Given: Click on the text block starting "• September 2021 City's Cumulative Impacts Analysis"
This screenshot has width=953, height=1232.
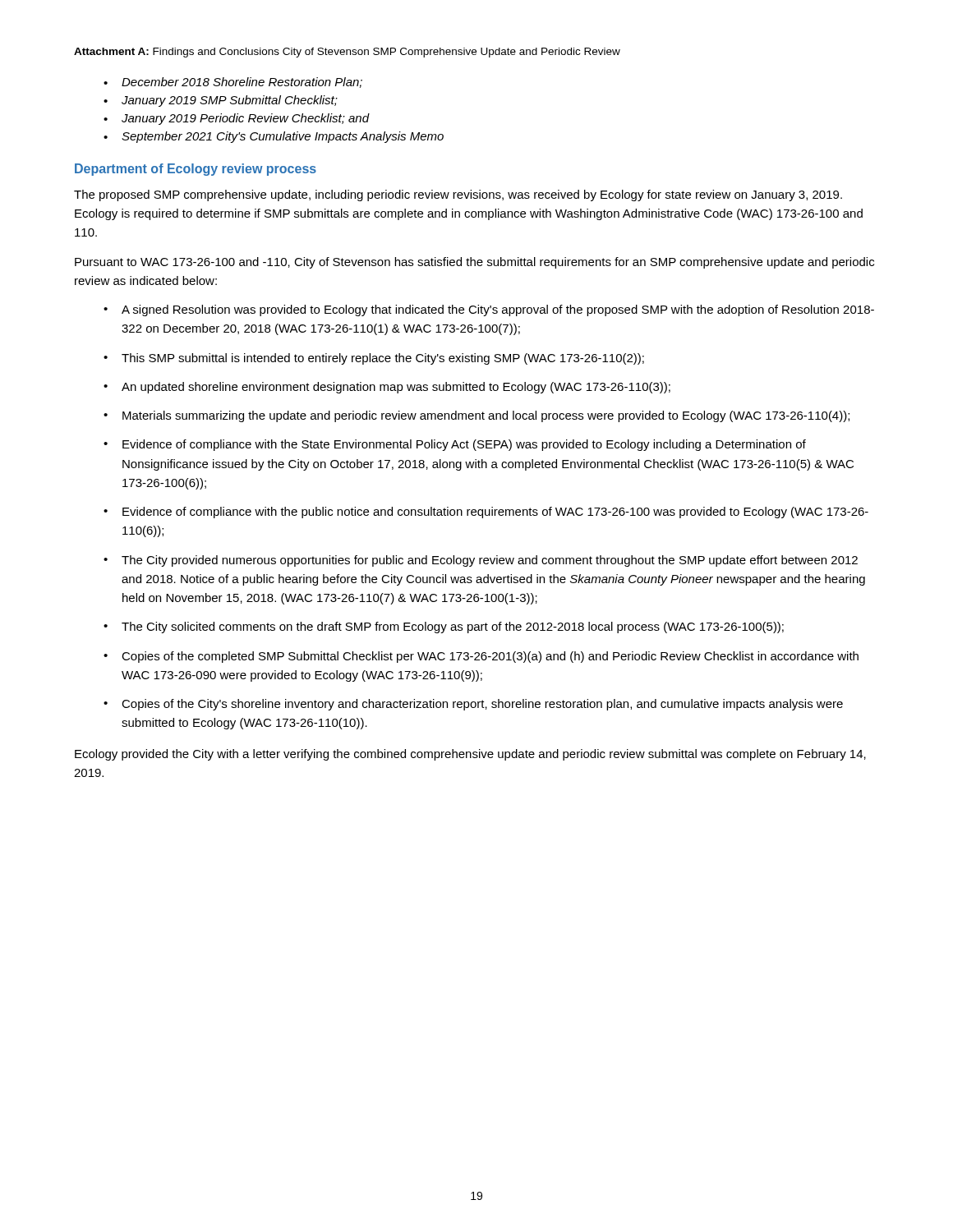Looking at the screenshot, I should click(274, 137).
